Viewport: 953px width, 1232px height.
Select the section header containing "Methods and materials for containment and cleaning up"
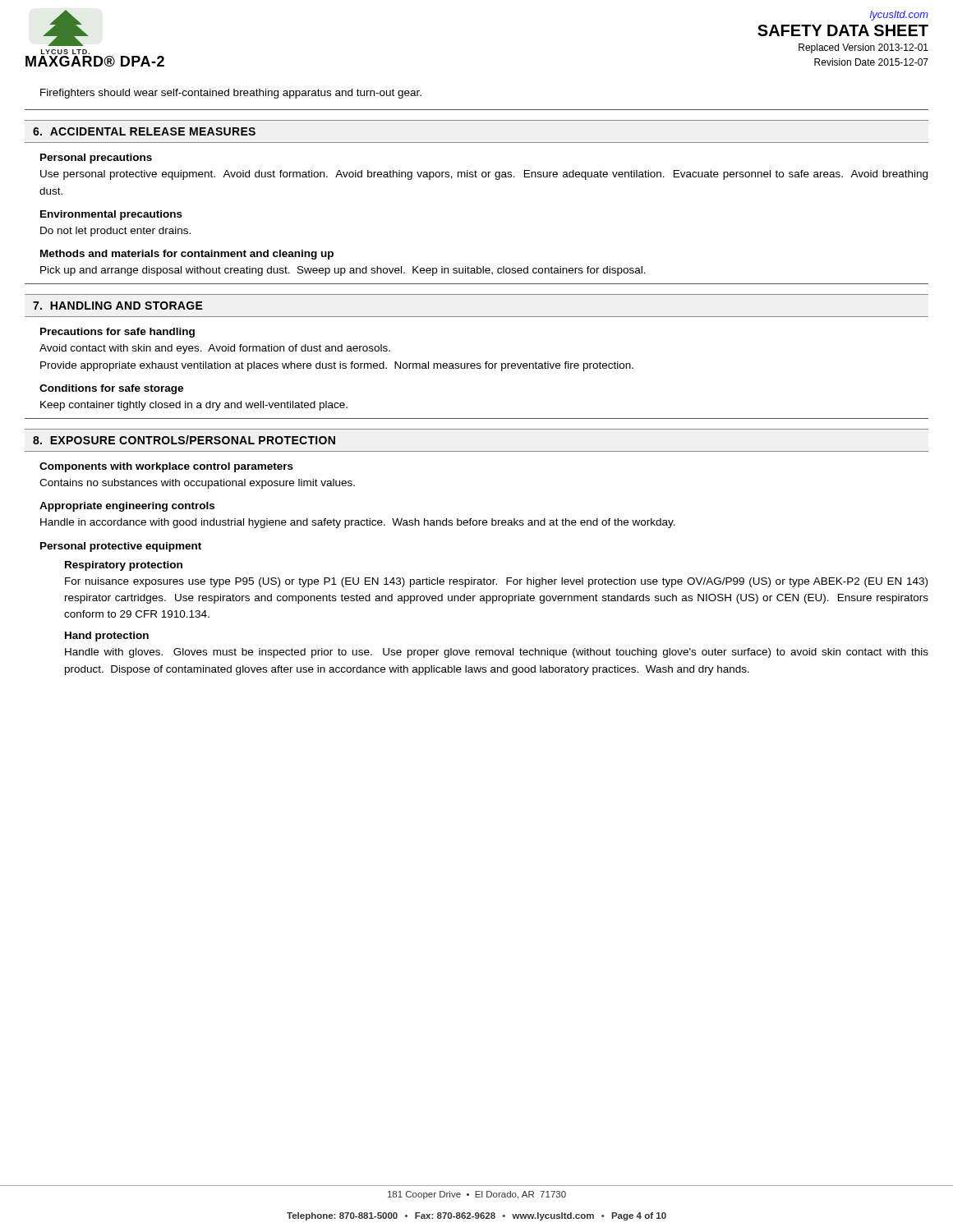pyautogui.click(x=187, y=253)
